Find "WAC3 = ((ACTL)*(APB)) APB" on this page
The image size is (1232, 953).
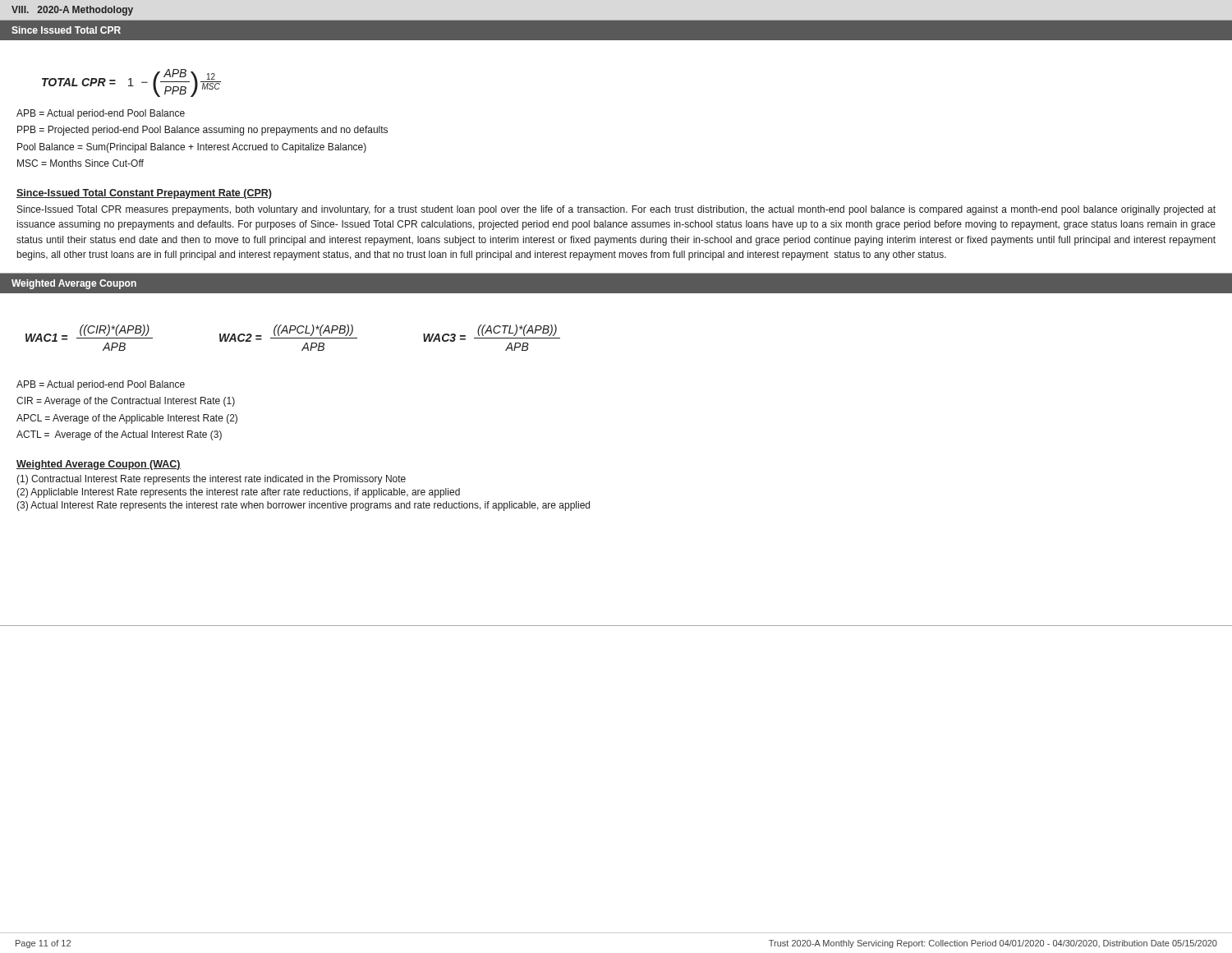pos(492,338)
